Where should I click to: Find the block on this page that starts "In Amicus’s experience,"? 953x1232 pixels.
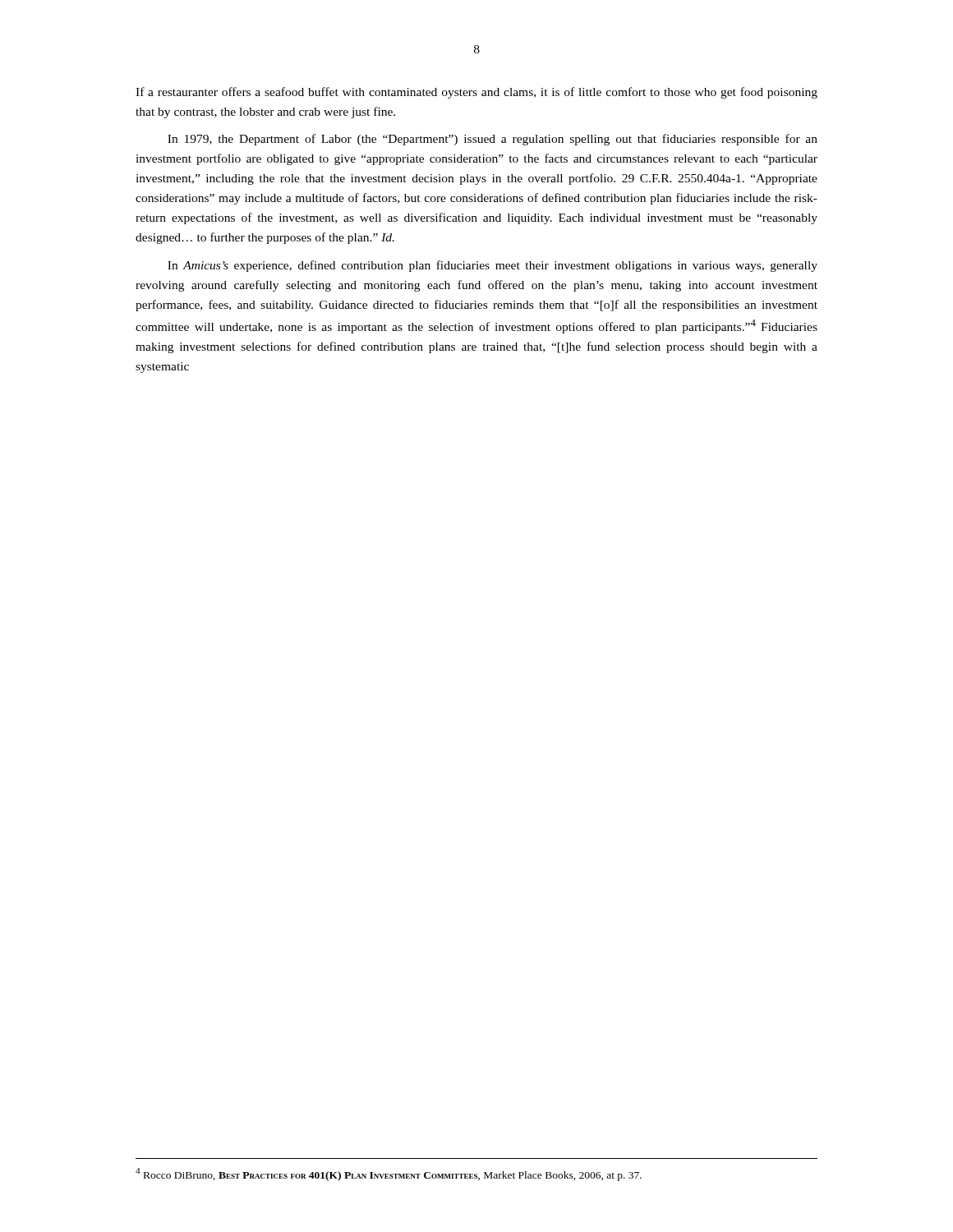[x=476, y=316]
